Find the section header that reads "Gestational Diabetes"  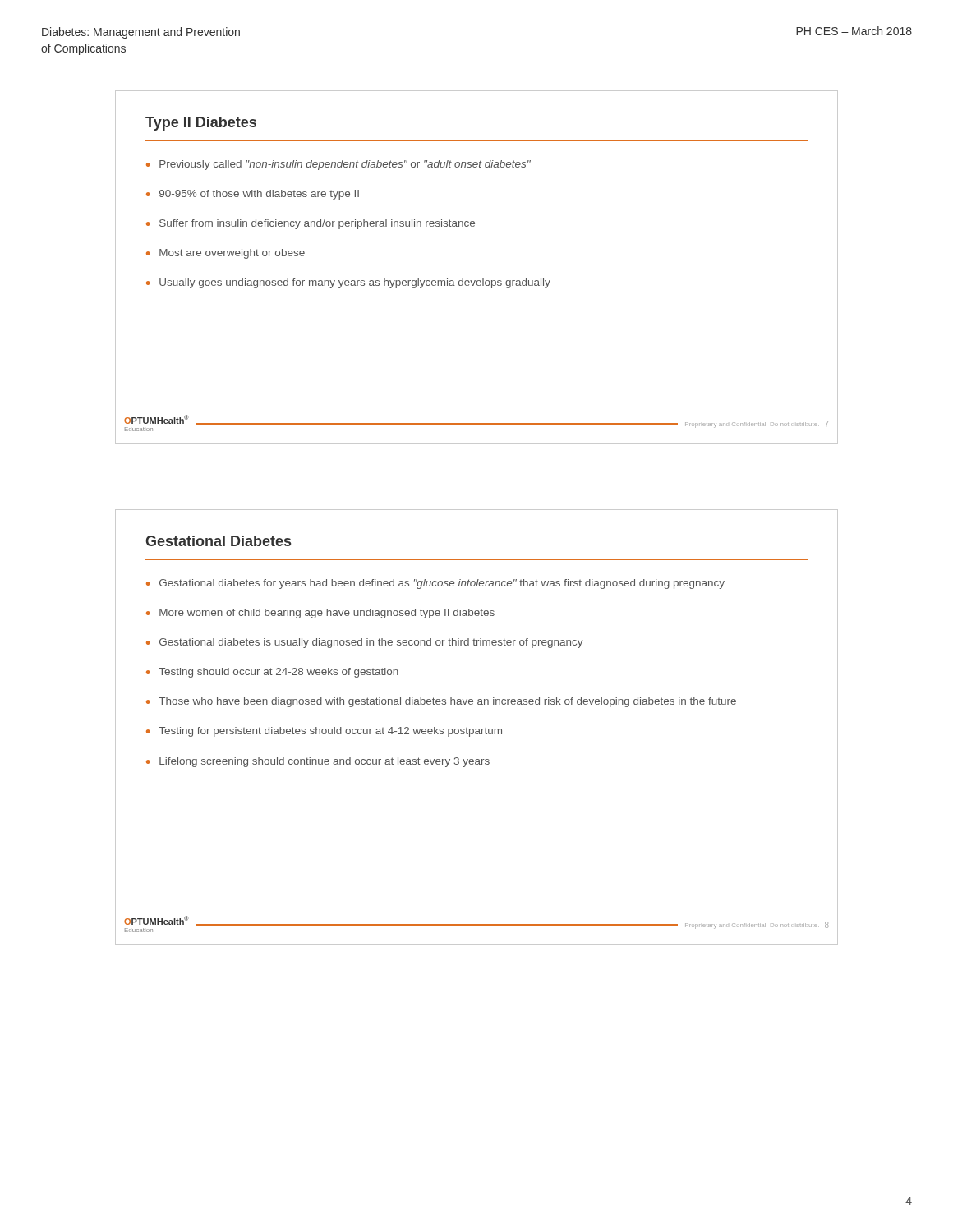pyautogui.click(x=219, y=541)
